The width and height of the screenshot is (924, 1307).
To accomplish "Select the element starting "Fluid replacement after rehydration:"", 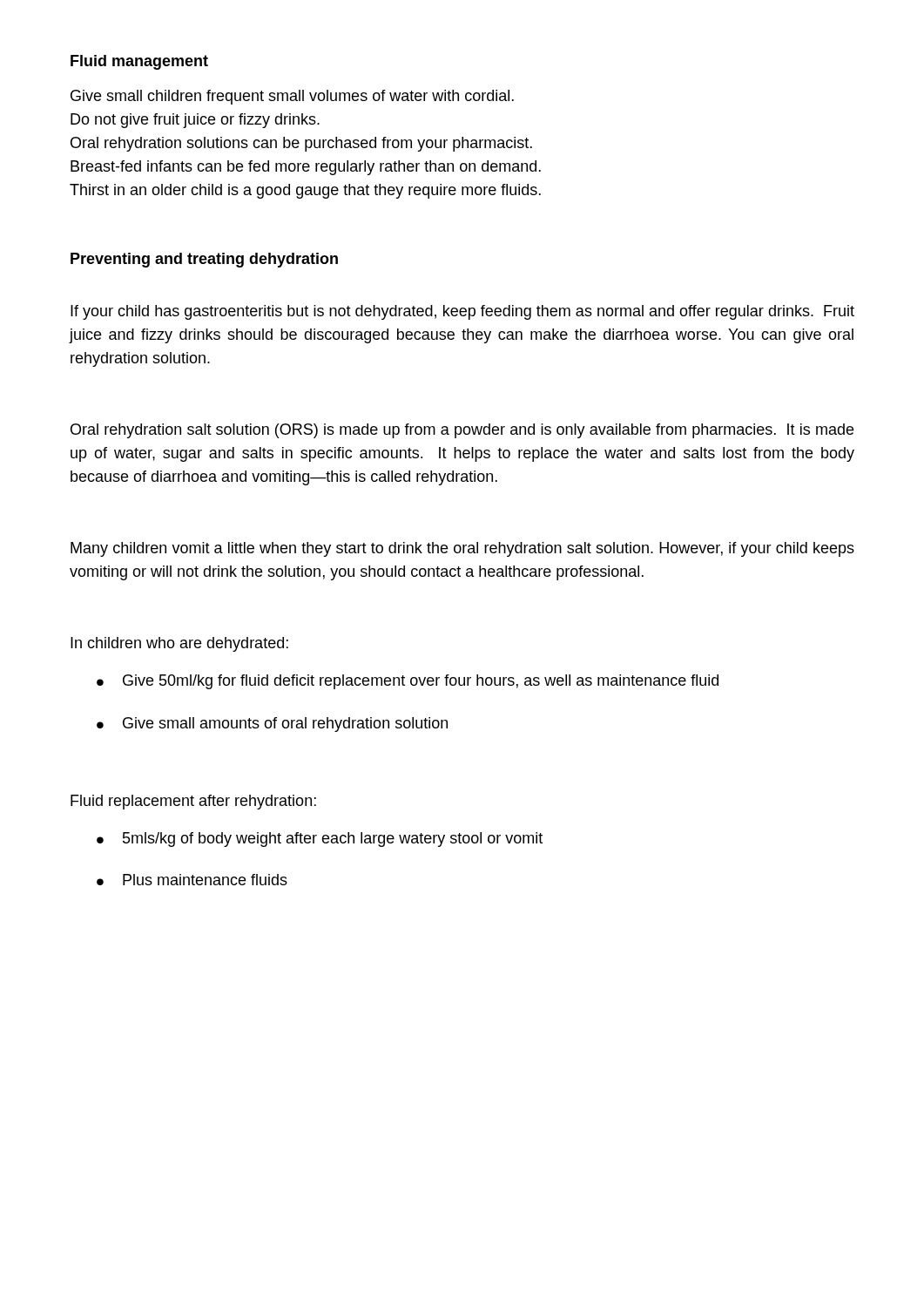I will pos(193,800).
